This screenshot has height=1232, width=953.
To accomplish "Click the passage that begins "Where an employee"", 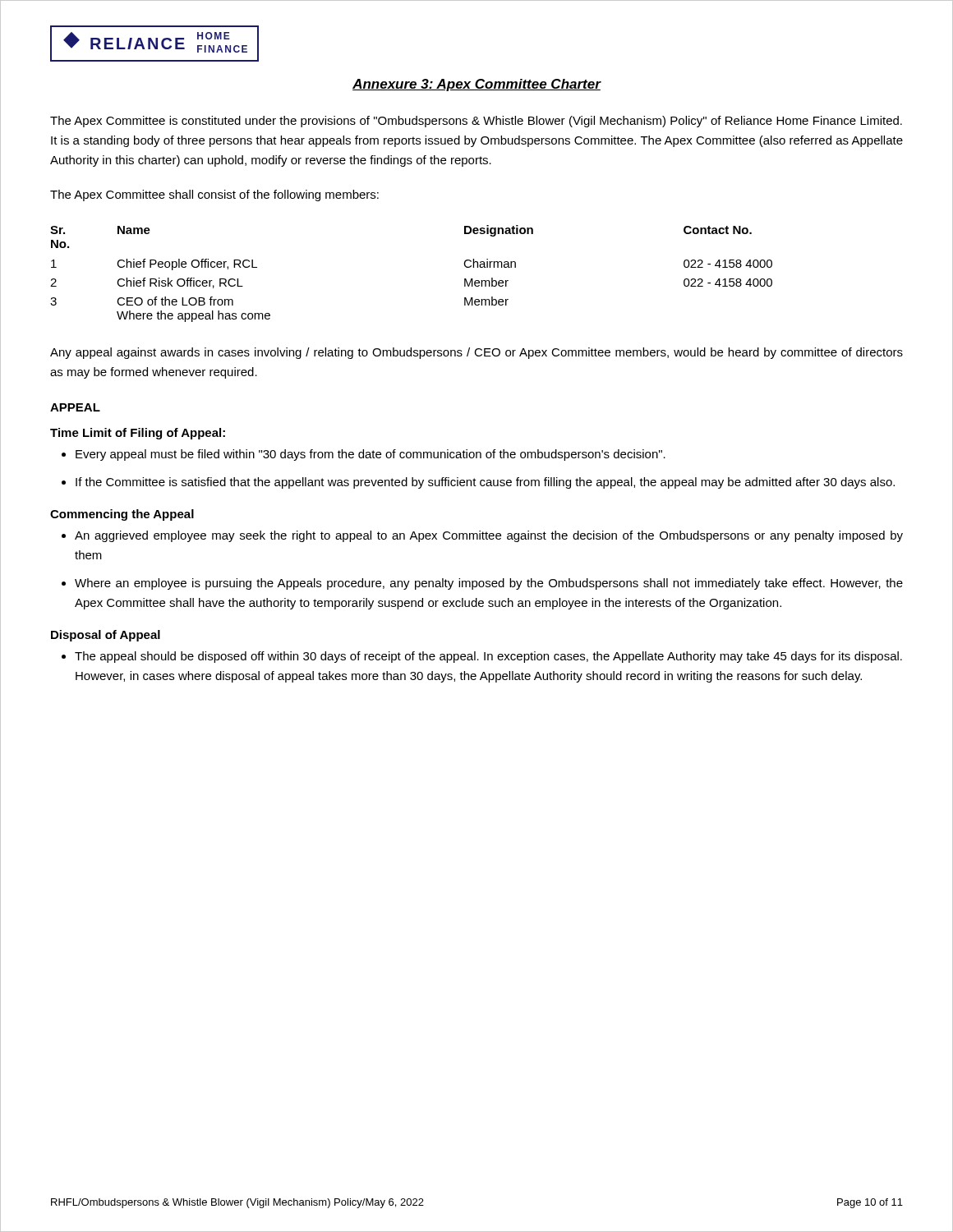I will click(x=489, y=593).
